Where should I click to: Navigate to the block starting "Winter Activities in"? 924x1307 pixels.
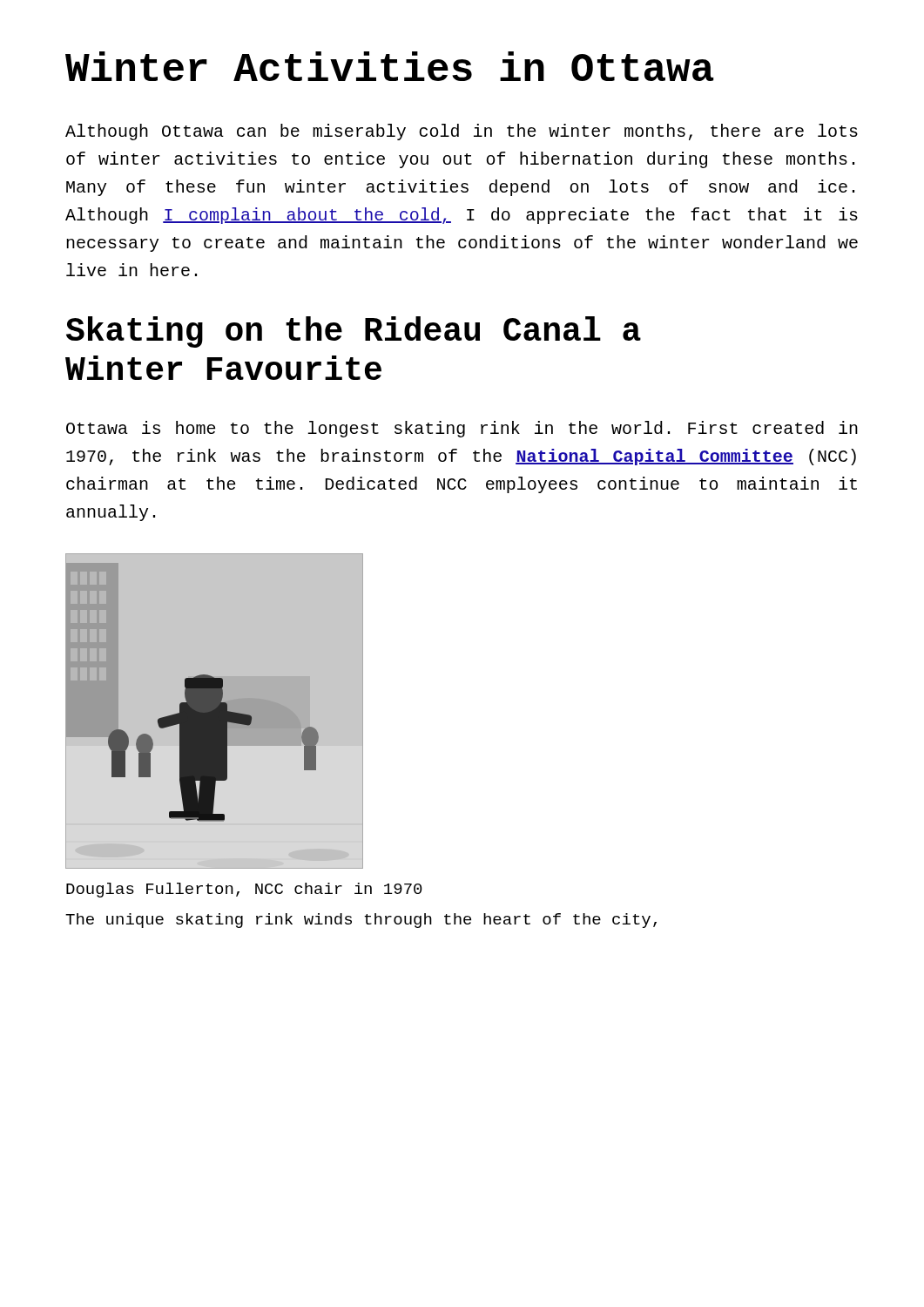point(462,71)
